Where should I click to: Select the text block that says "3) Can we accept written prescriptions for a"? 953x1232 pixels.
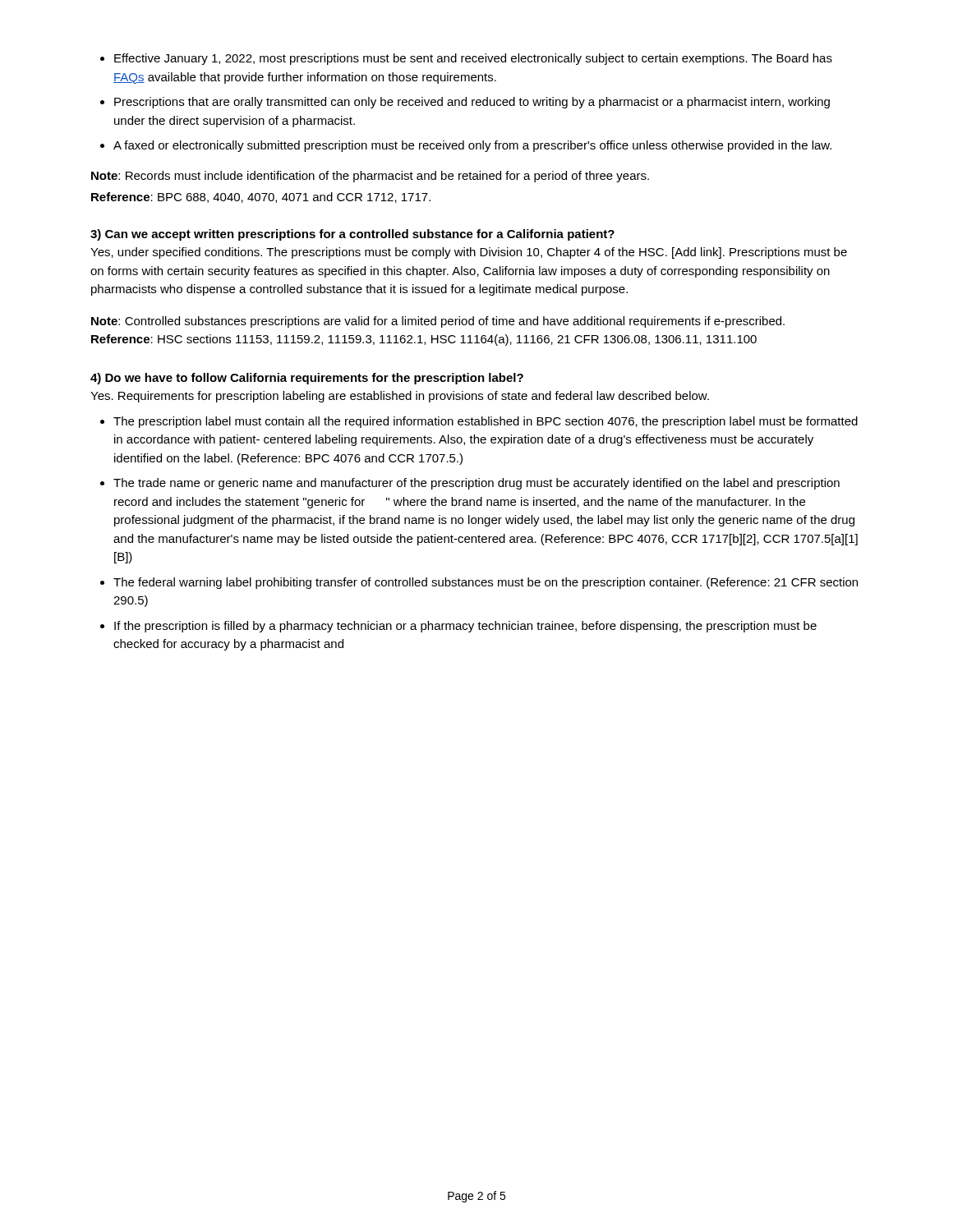(469, 261)
